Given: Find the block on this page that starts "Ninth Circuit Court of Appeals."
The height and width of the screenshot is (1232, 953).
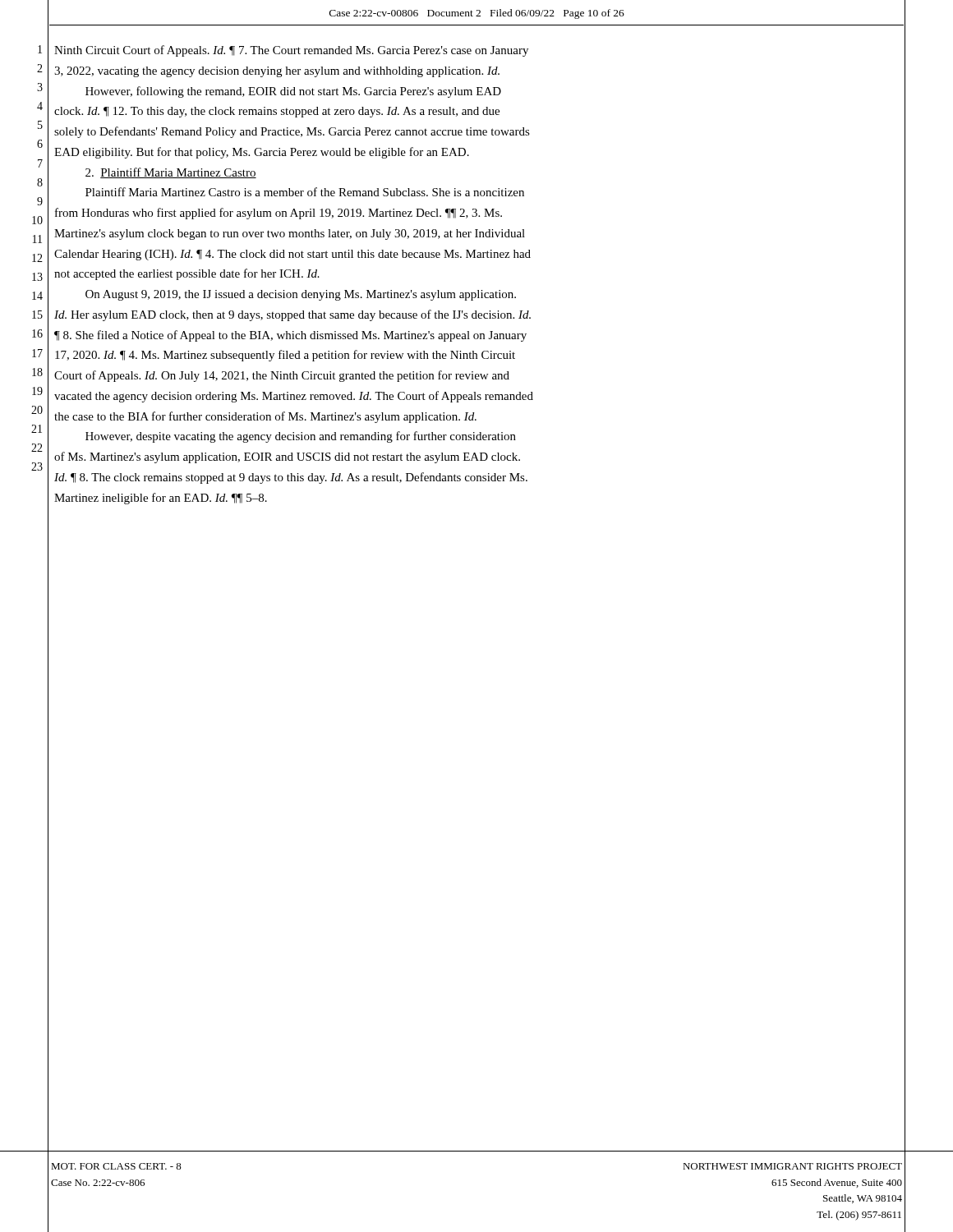Looking at the screenshot, I should [x=475, y=61].
